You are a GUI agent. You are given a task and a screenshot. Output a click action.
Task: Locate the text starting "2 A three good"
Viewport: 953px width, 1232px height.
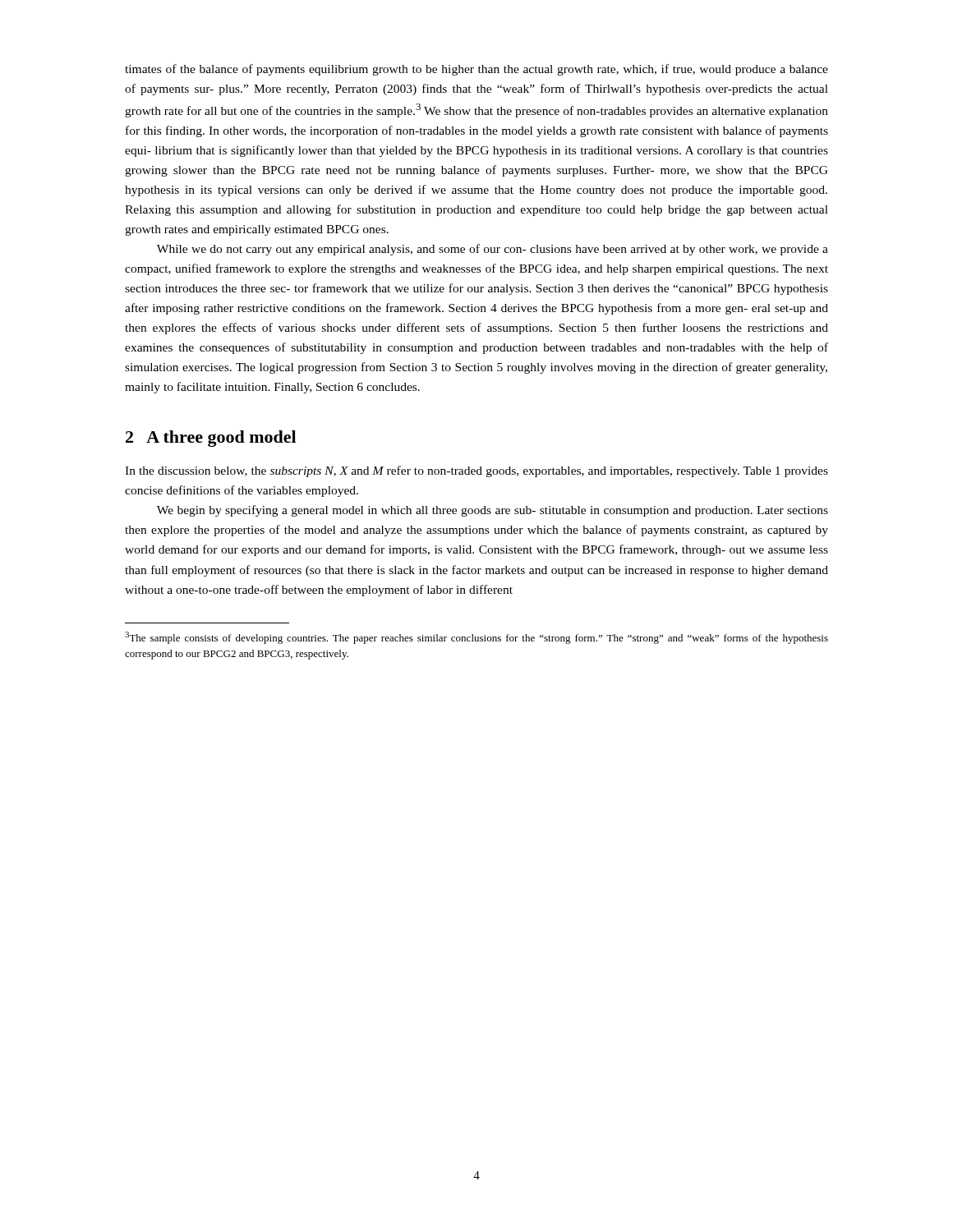click(211, 437)
